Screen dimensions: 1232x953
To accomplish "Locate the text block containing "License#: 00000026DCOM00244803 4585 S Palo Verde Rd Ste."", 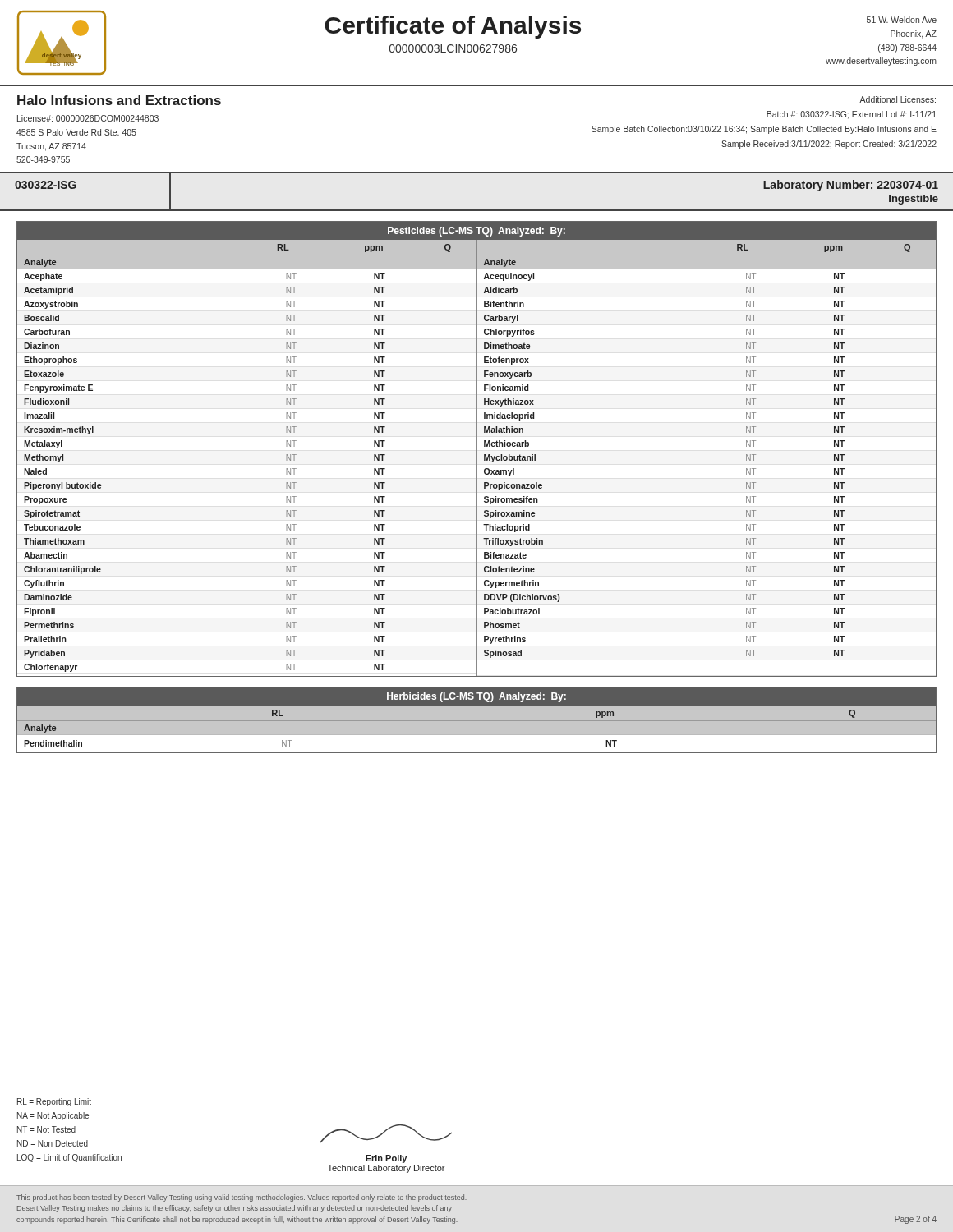I will [88, 139].
